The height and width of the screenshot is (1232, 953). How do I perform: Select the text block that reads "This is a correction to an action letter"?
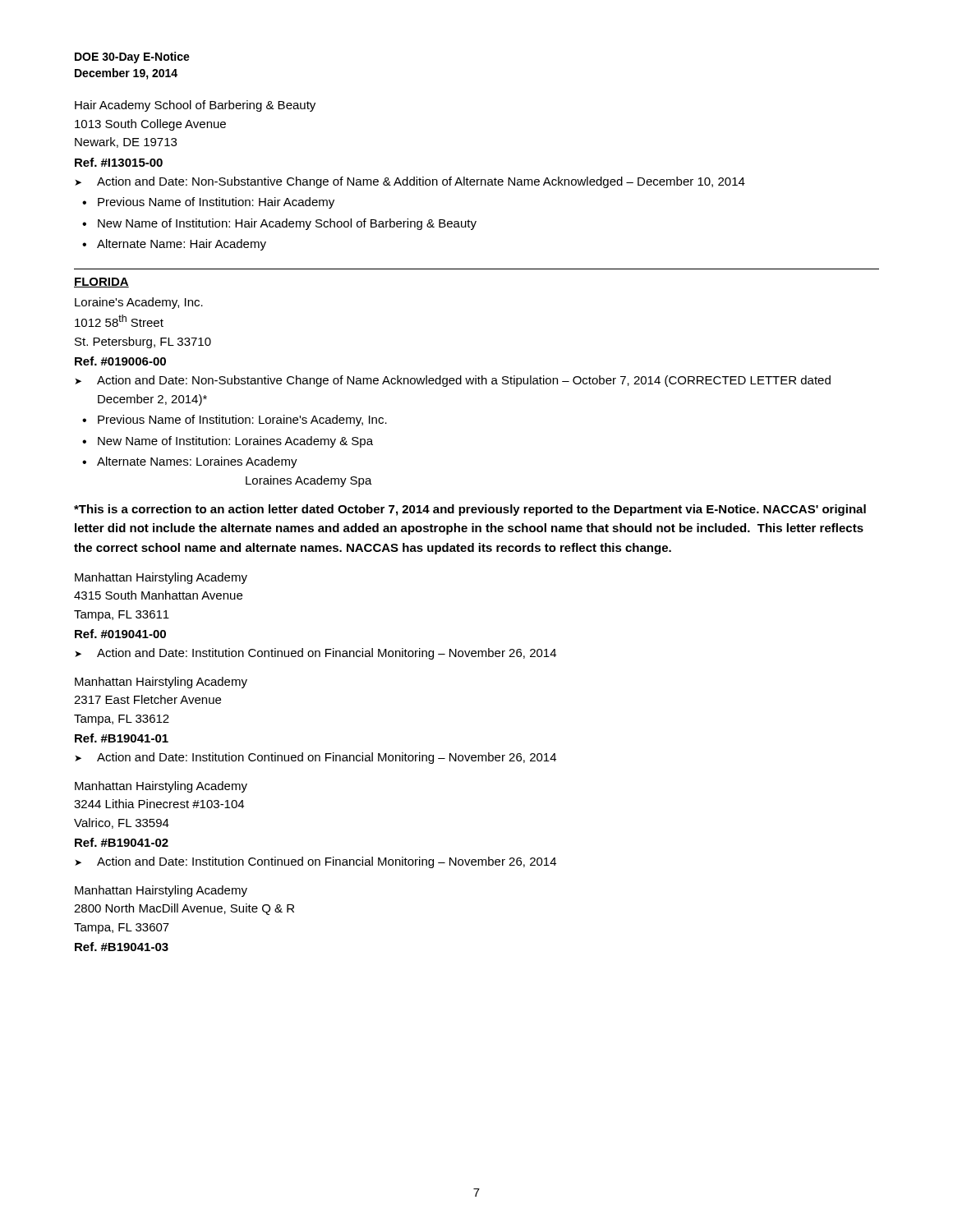[470, 528]
